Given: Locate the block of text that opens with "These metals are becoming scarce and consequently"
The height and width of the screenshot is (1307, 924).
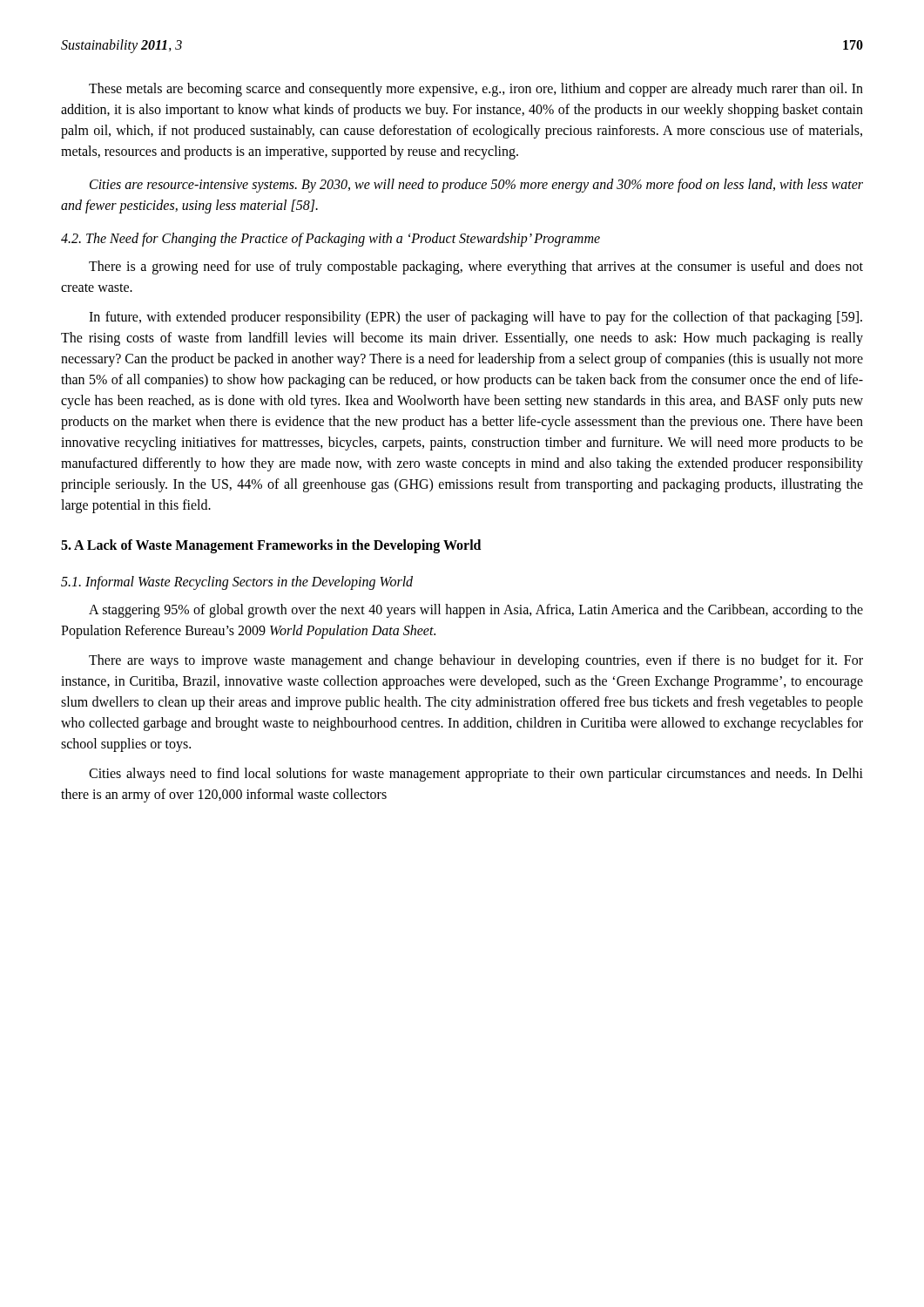Looking at the screenshot, I should (462, 120).
